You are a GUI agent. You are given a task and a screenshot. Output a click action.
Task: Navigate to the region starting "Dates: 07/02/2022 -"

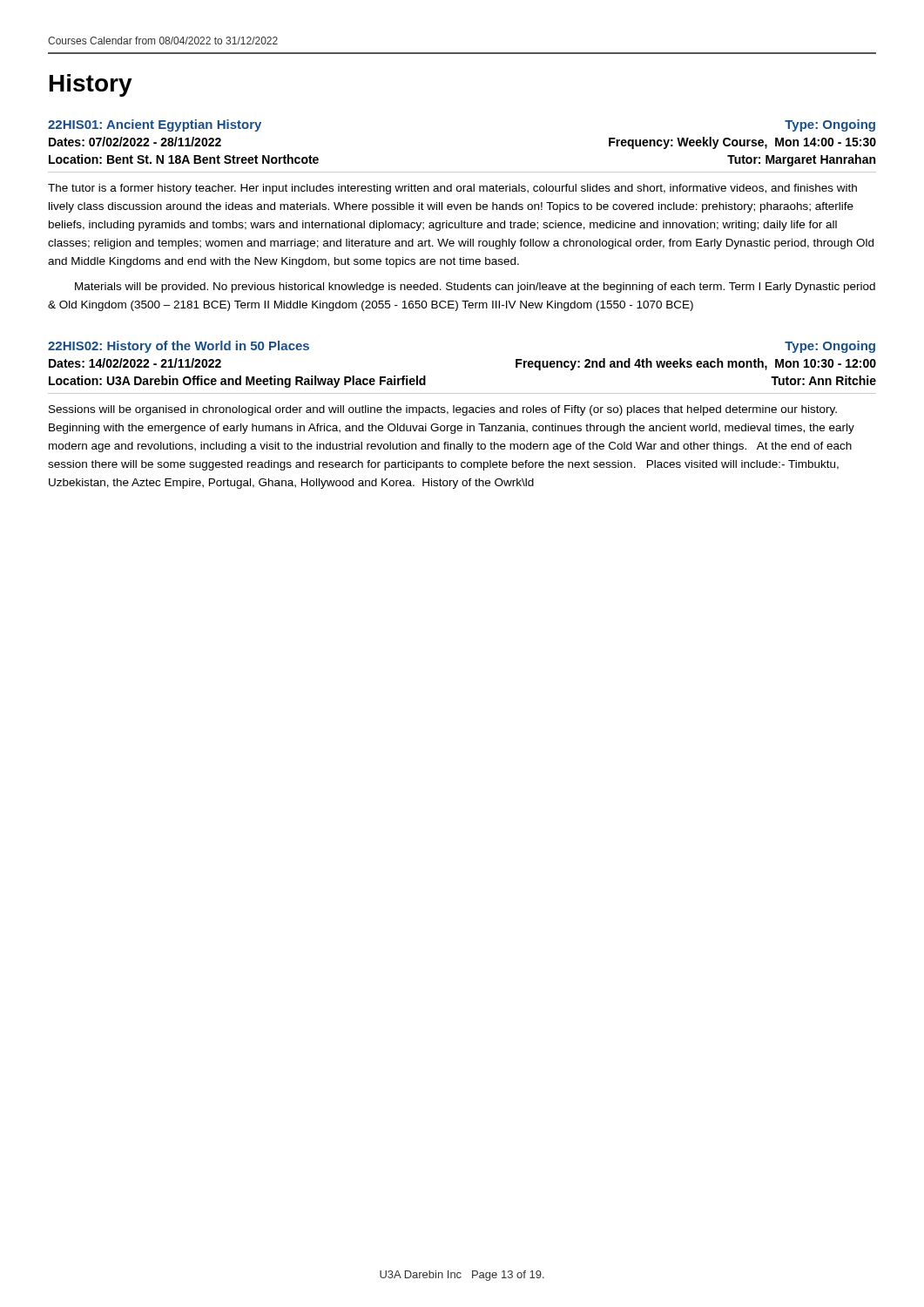[x=140, y=142]
